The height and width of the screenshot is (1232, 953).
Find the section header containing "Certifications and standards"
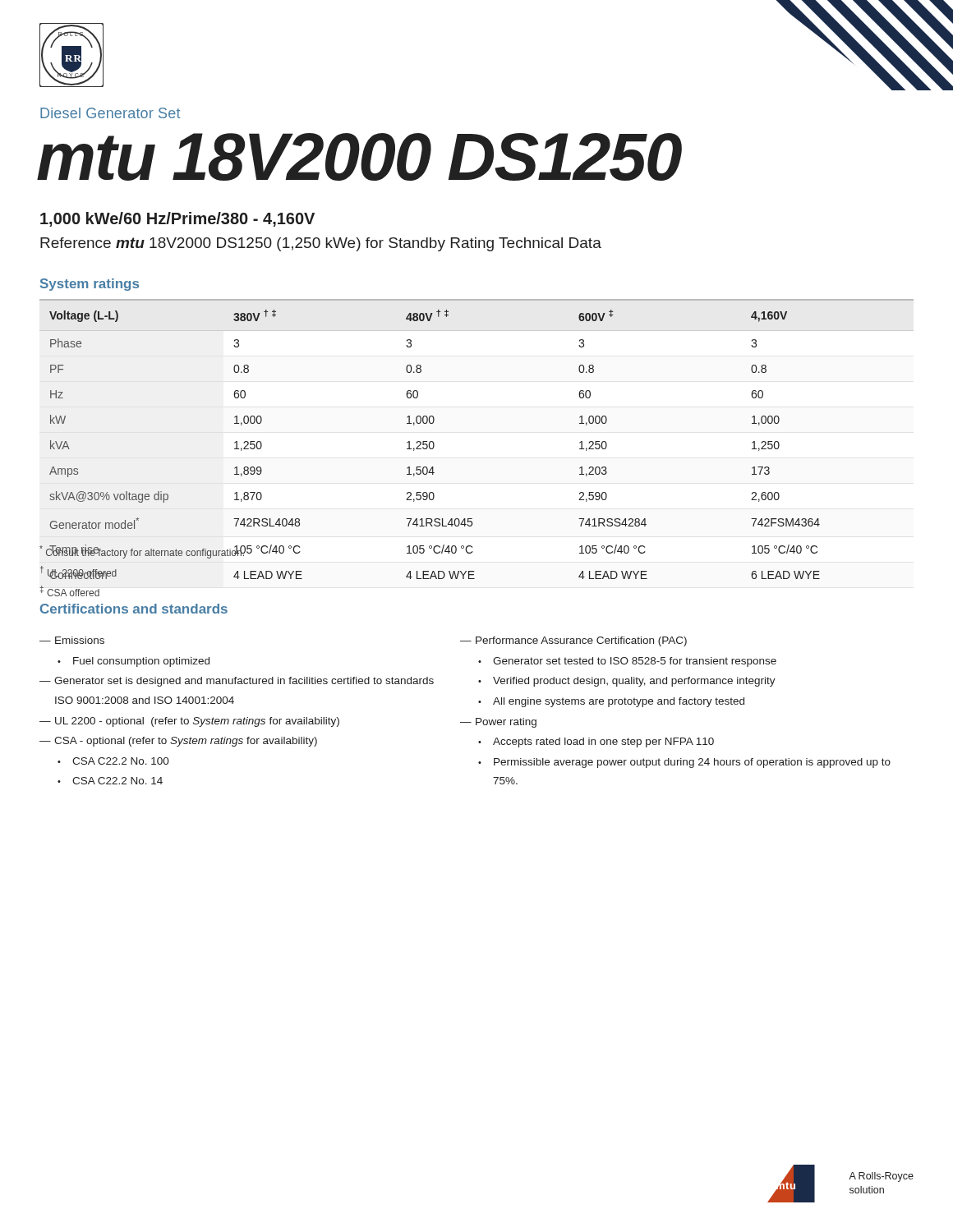pyautogui.click(x=134, y=609)
